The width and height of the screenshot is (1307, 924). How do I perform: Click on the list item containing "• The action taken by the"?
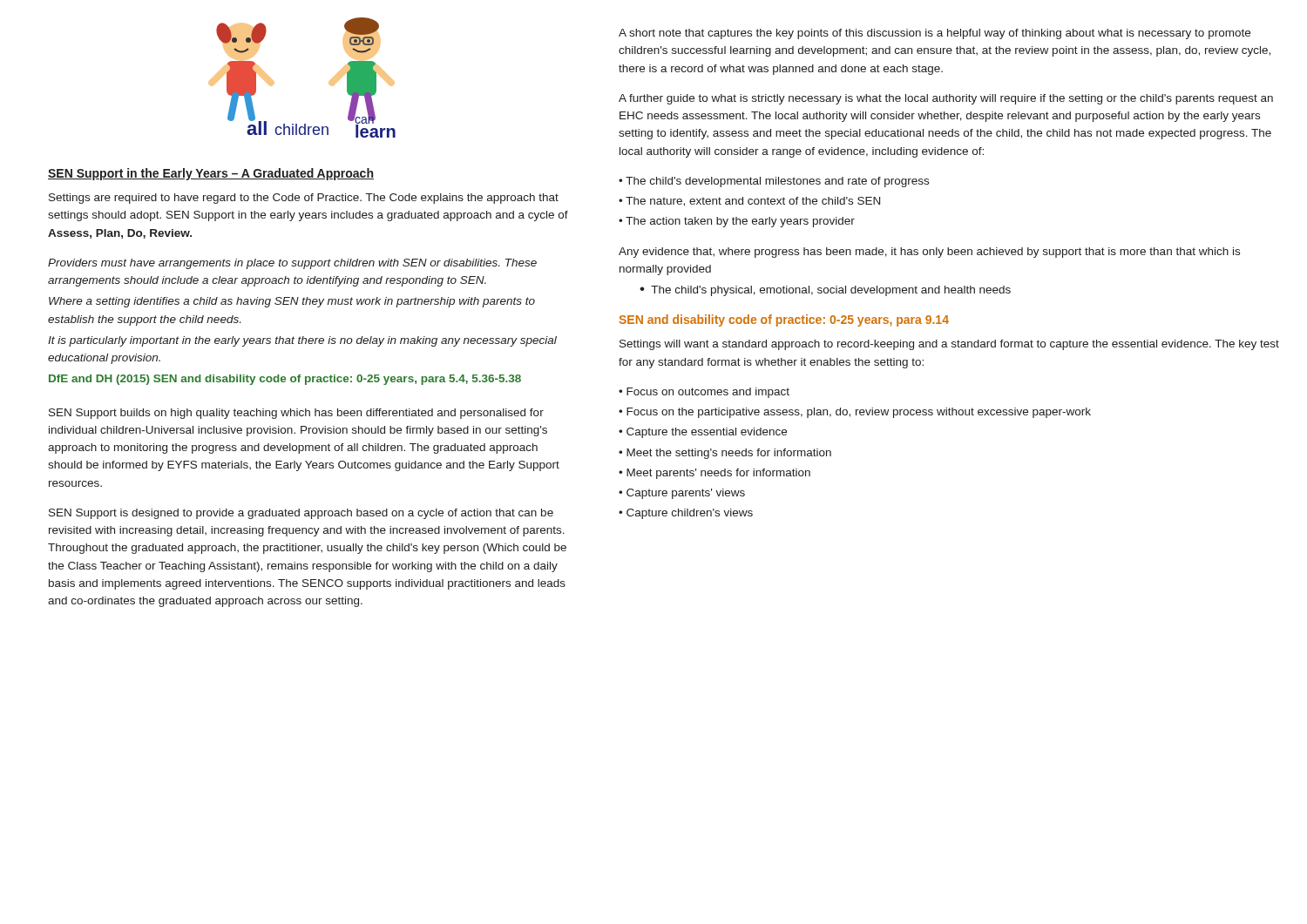[737, 221]
